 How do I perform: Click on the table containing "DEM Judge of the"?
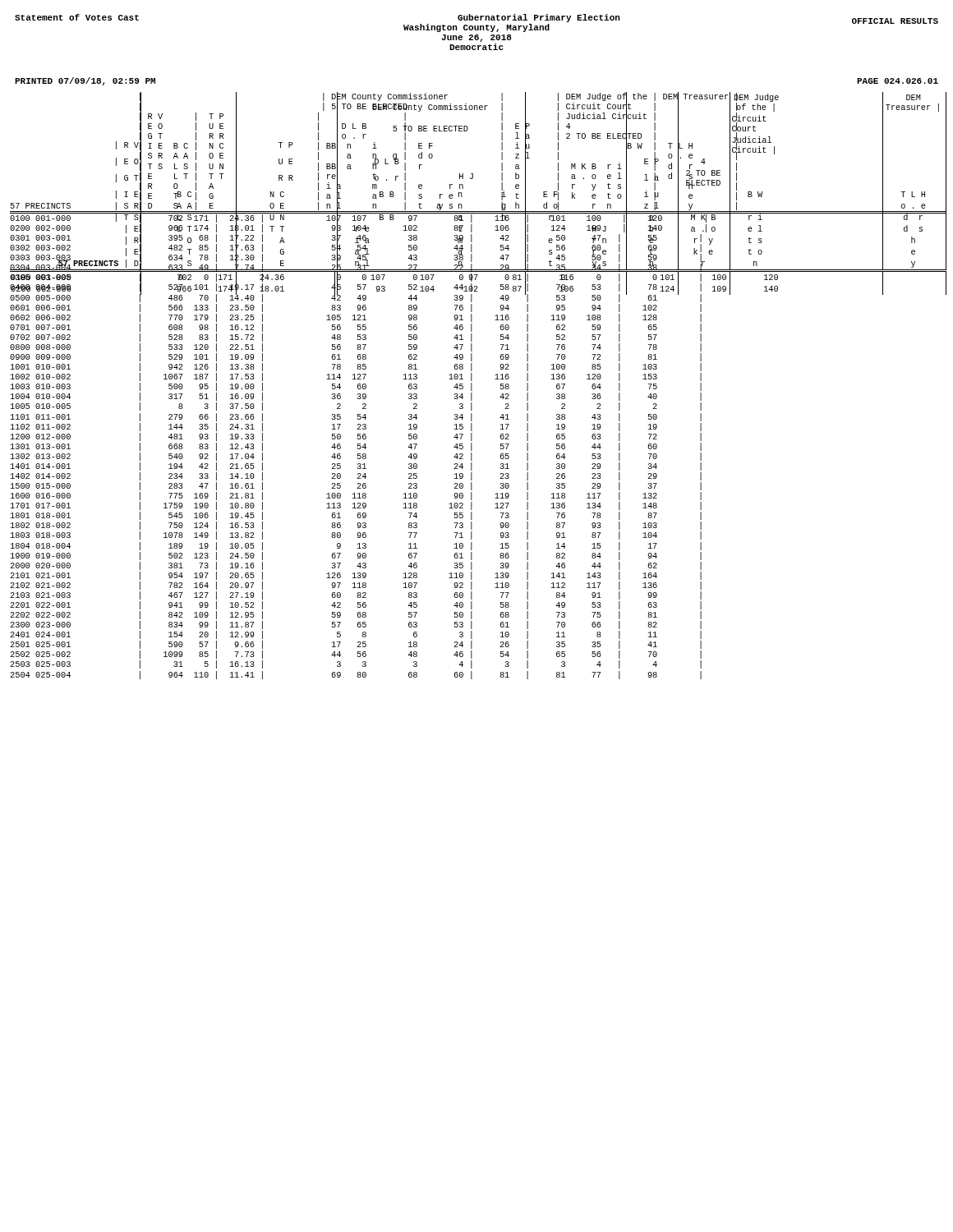[480, 106]
